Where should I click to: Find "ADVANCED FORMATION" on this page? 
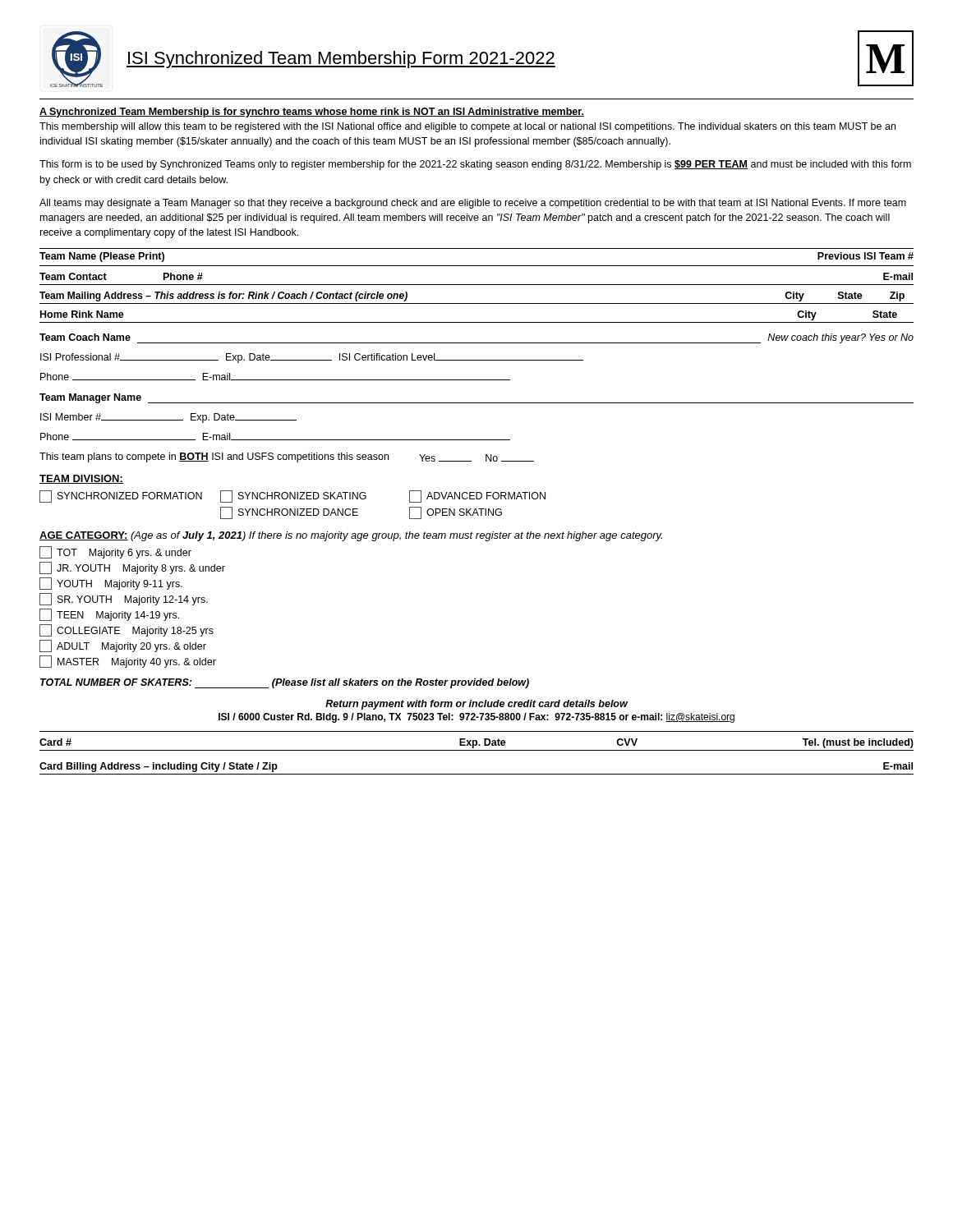pyautogui.click(x=478, y=496)
